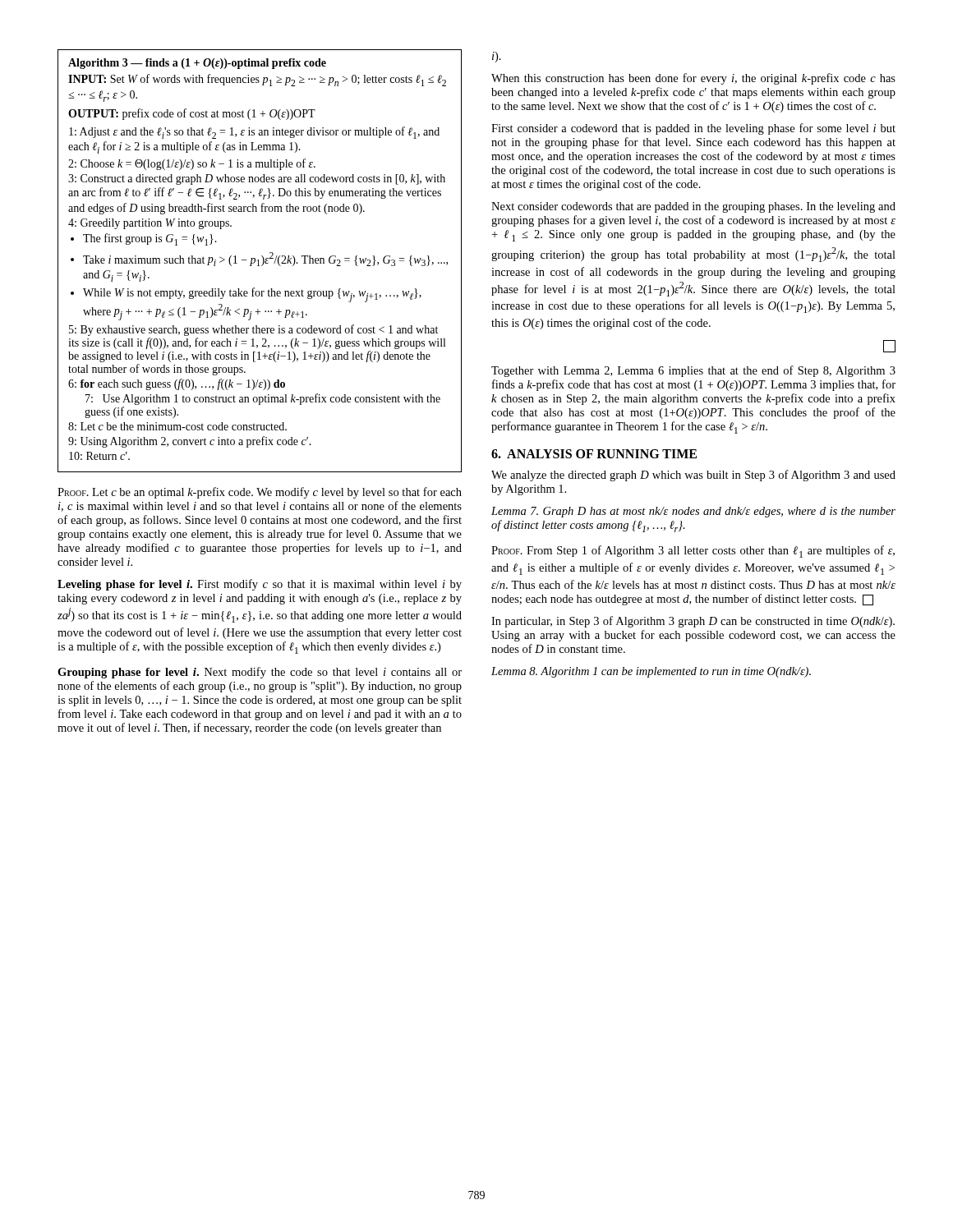Locate the text block that reads "Proof. From Step 1 of Algorithm 3"

693,575
